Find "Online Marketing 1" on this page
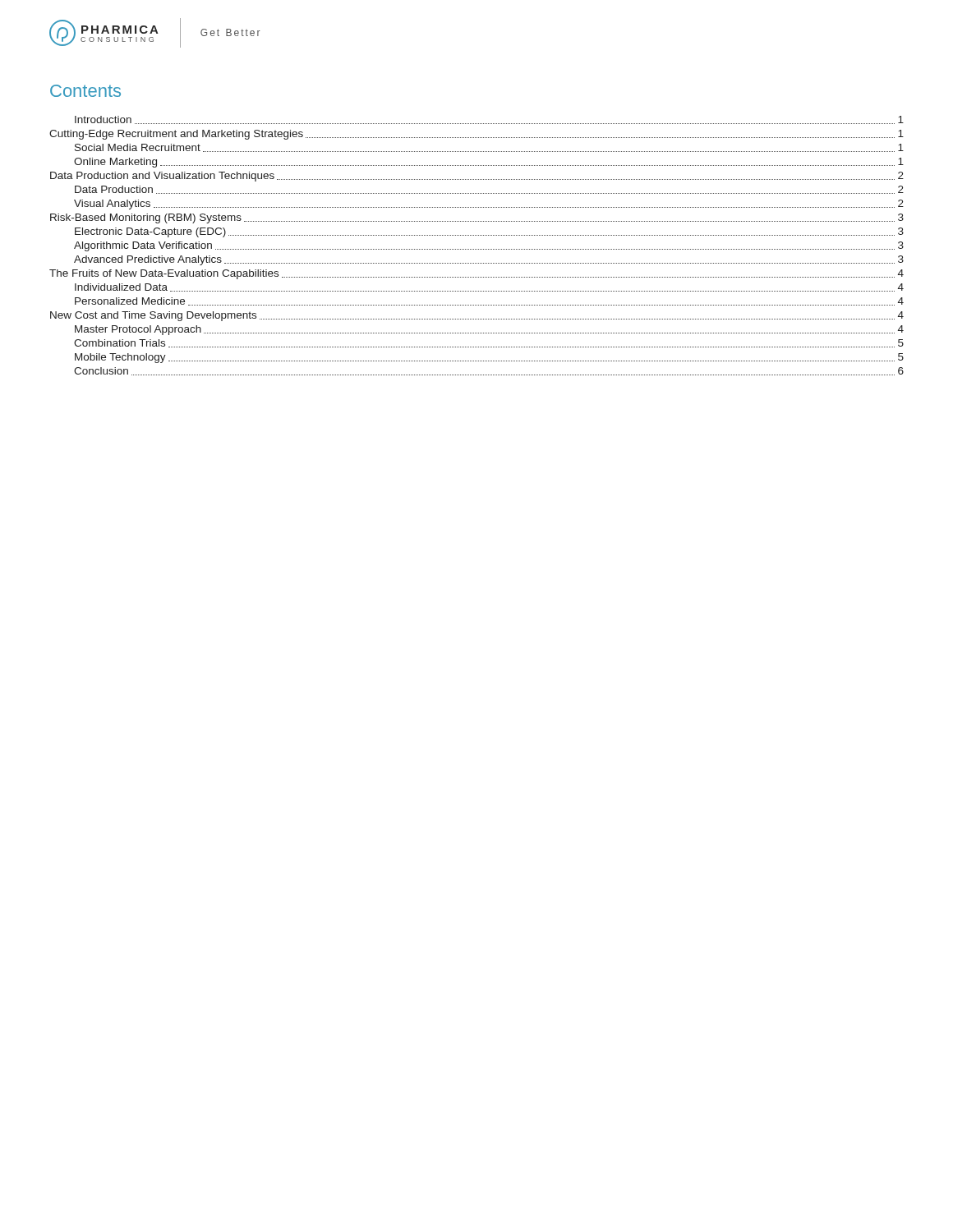 tap(476, 161)
